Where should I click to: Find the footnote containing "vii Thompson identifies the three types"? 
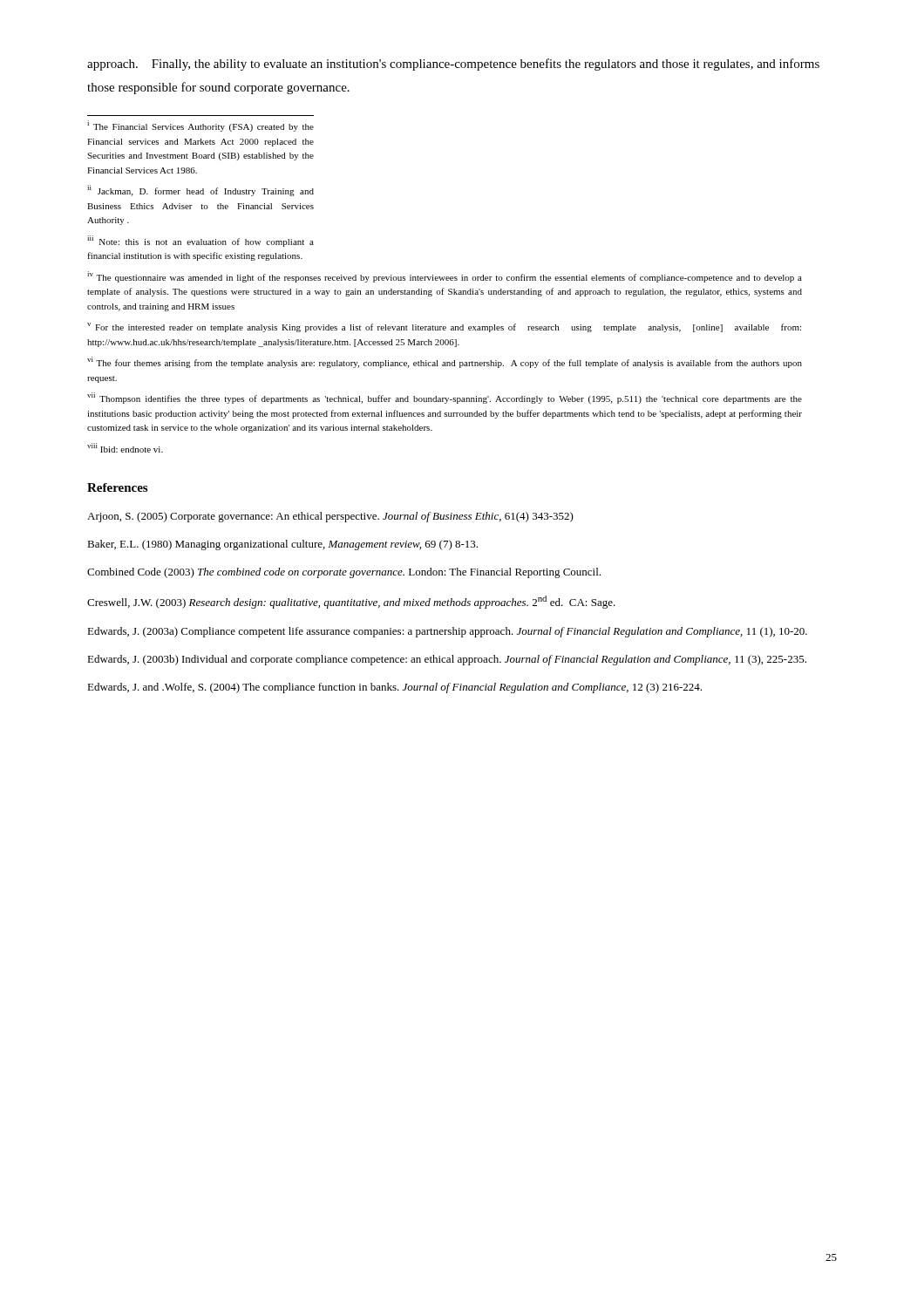coord(445,412)
